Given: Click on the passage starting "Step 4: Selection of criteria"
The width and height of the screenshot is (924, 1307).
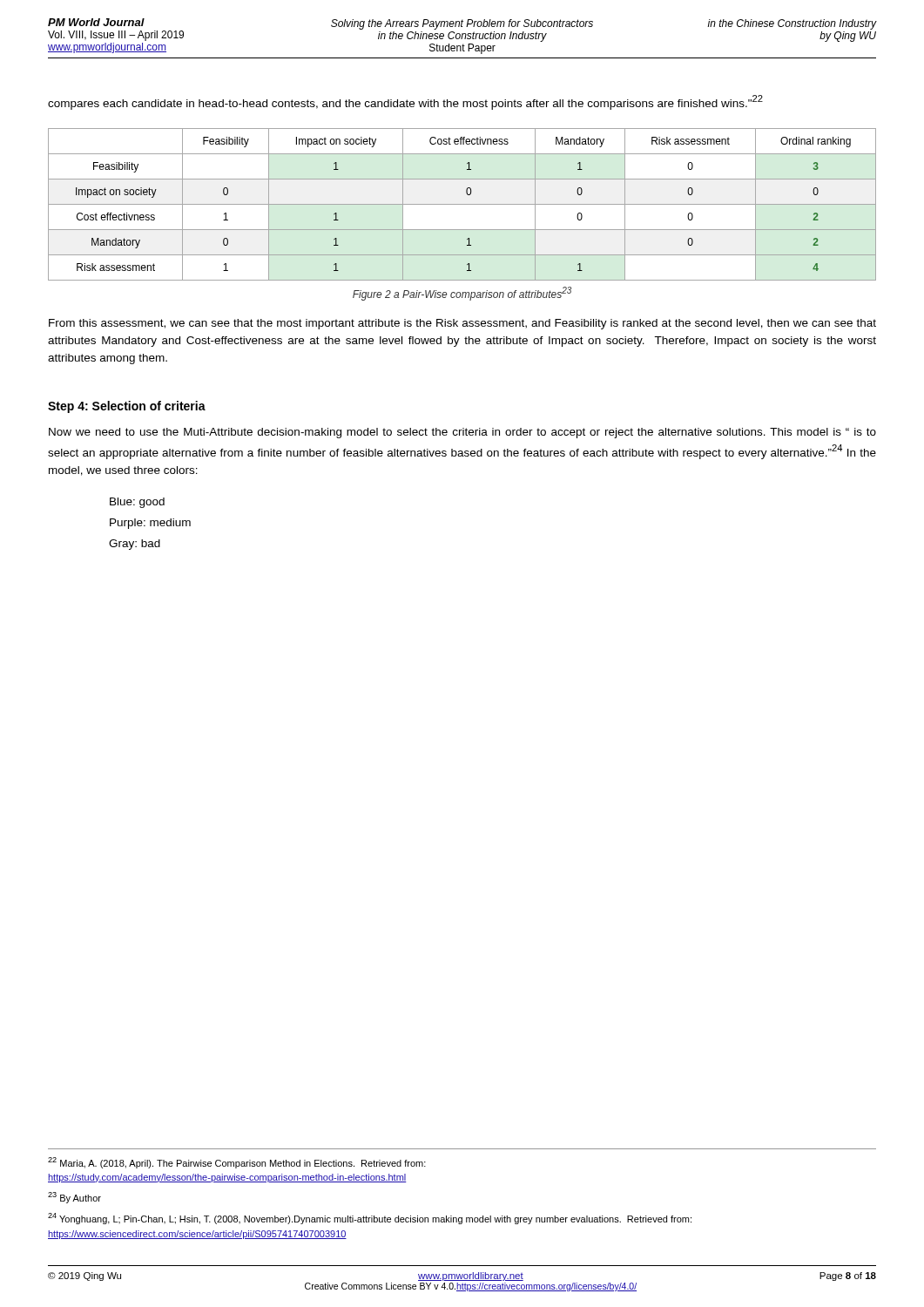Looking at the screenshot, I should pos(126,406).
